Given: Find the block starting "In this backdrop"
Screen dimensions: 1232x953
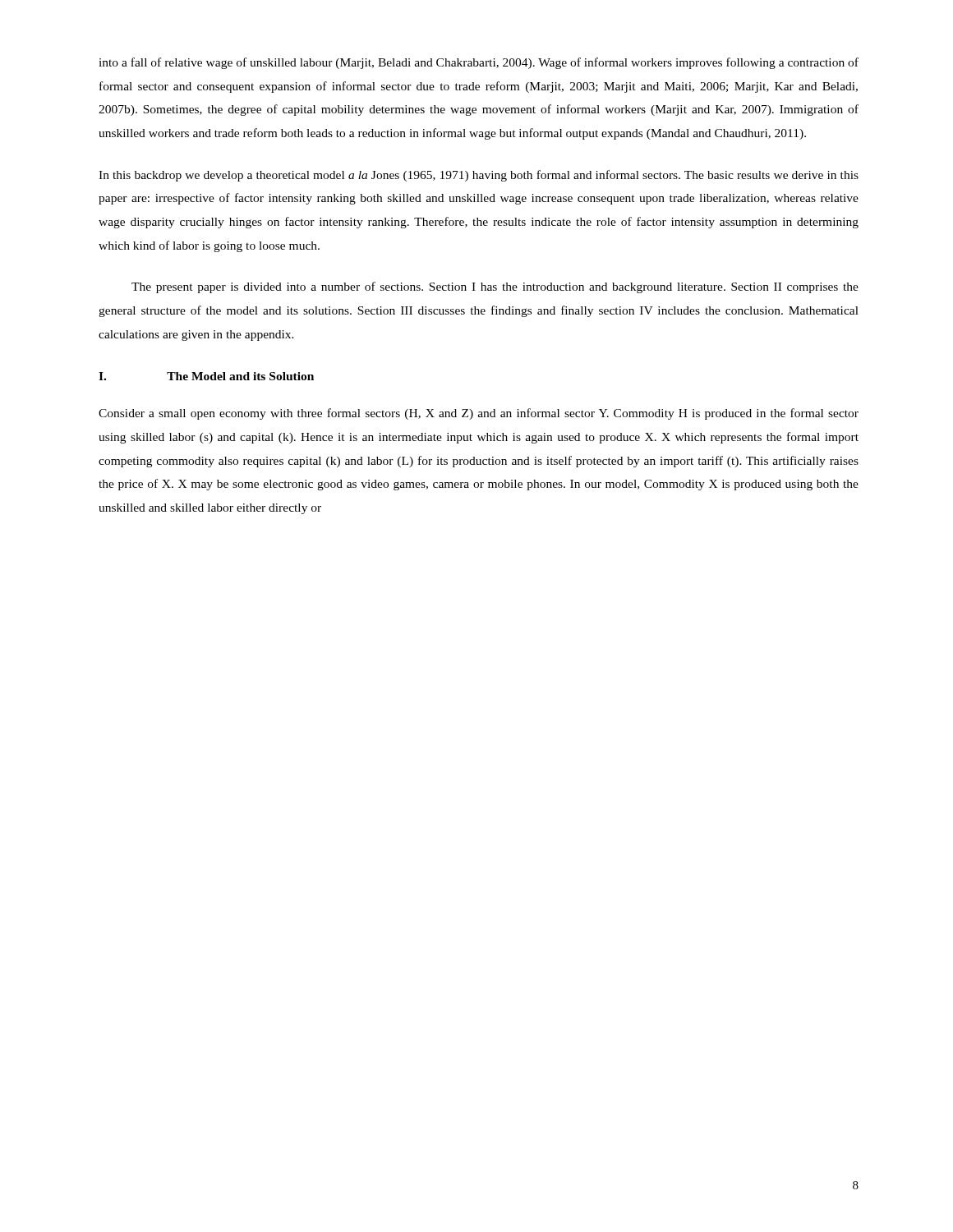Looking at the screenshot, I should tap(479, 210).
